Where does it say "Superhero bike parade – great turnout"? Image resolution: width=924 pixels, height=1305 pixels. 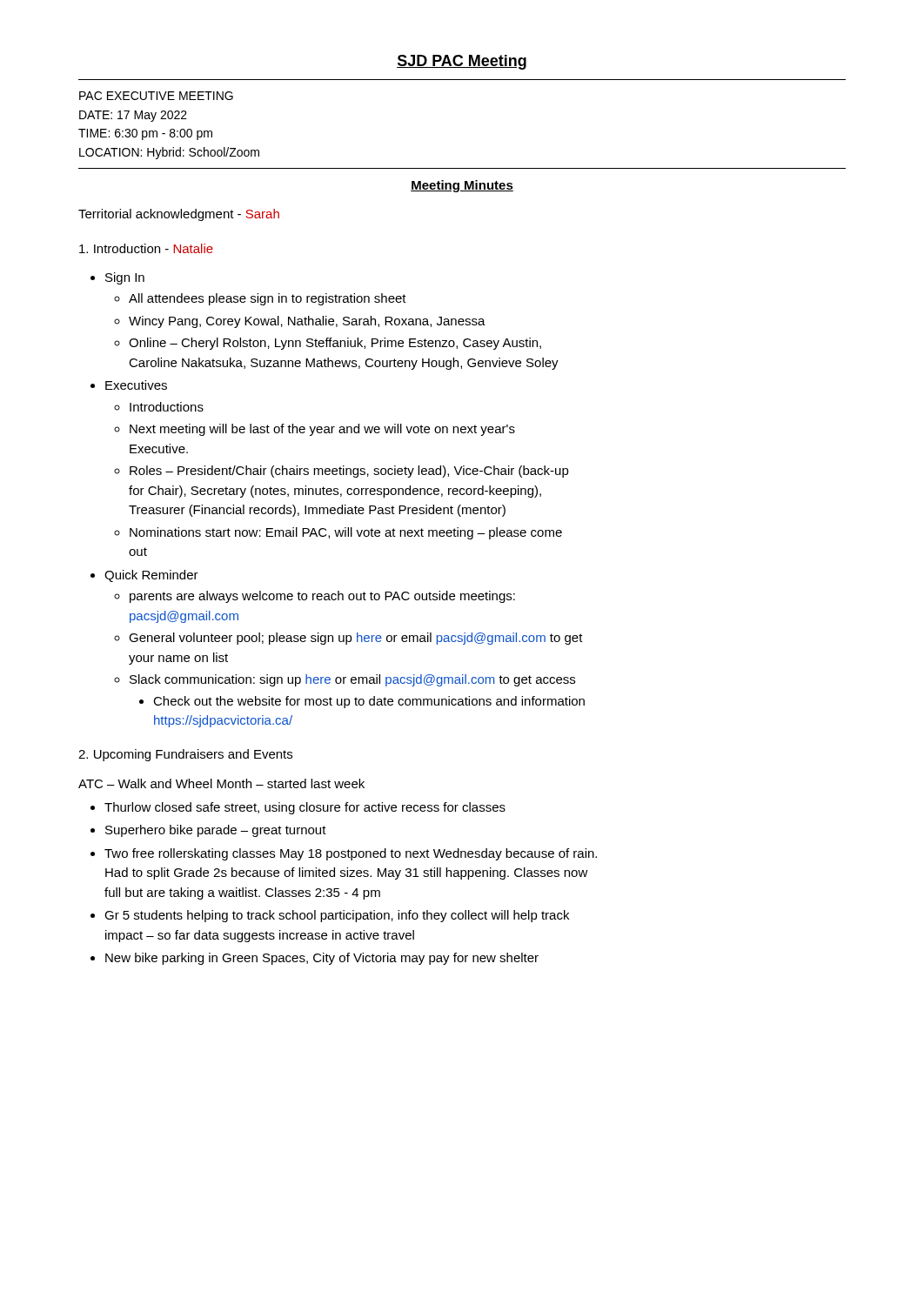(215, 830)
